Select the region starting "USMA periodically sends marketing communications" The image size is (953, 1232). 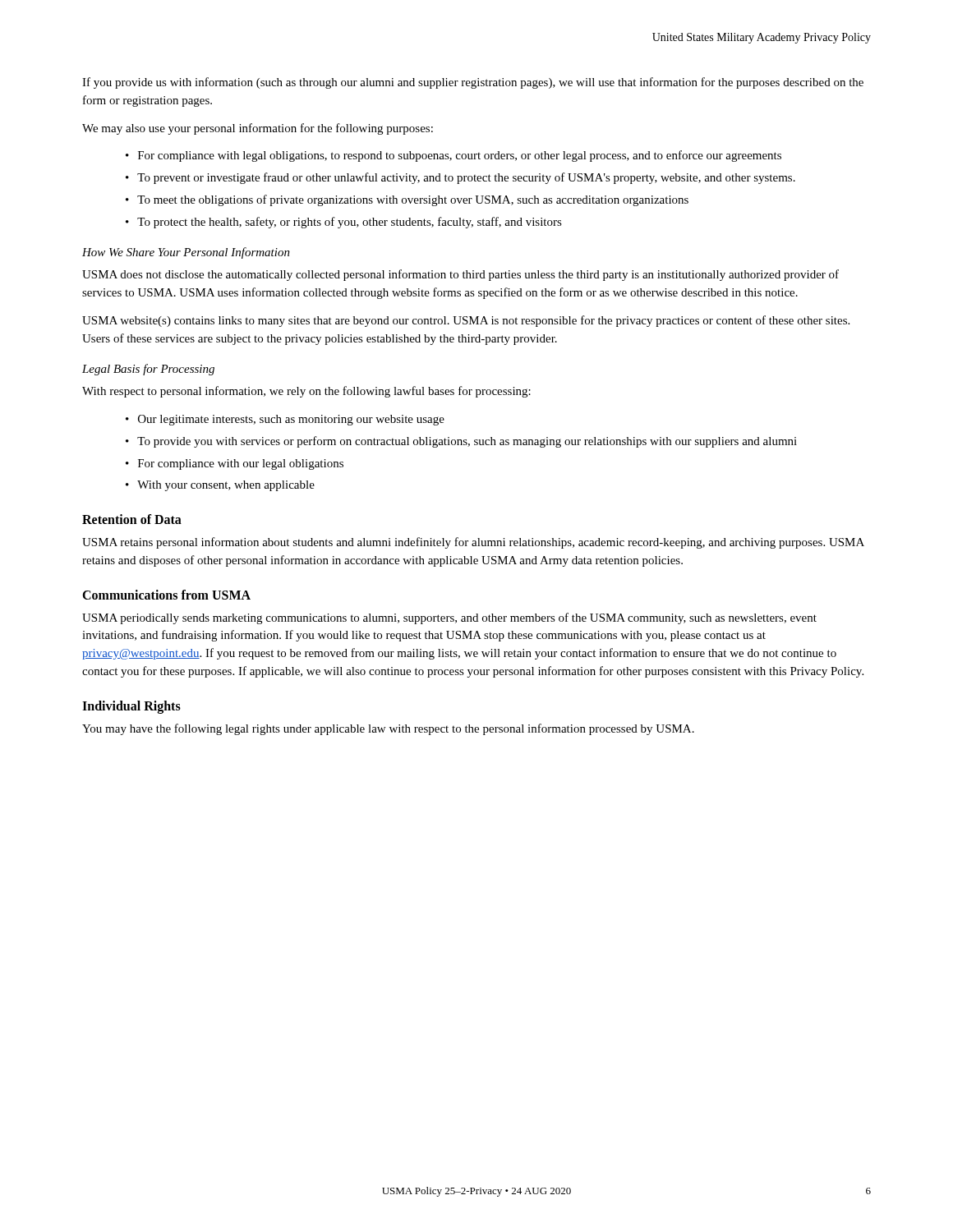point(473,644)
